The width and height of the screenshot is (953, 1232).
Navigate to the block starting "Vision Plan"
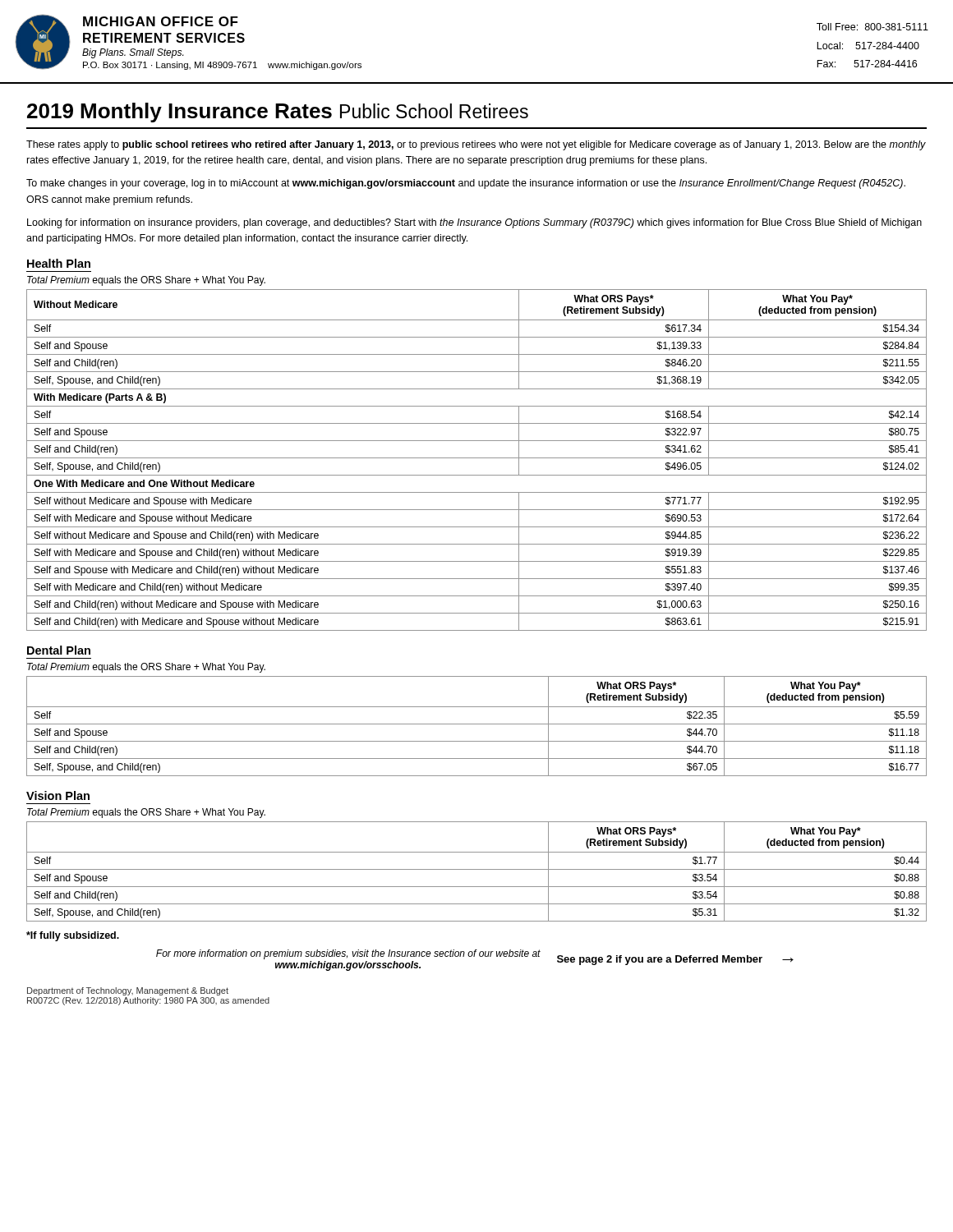point(58,796)
